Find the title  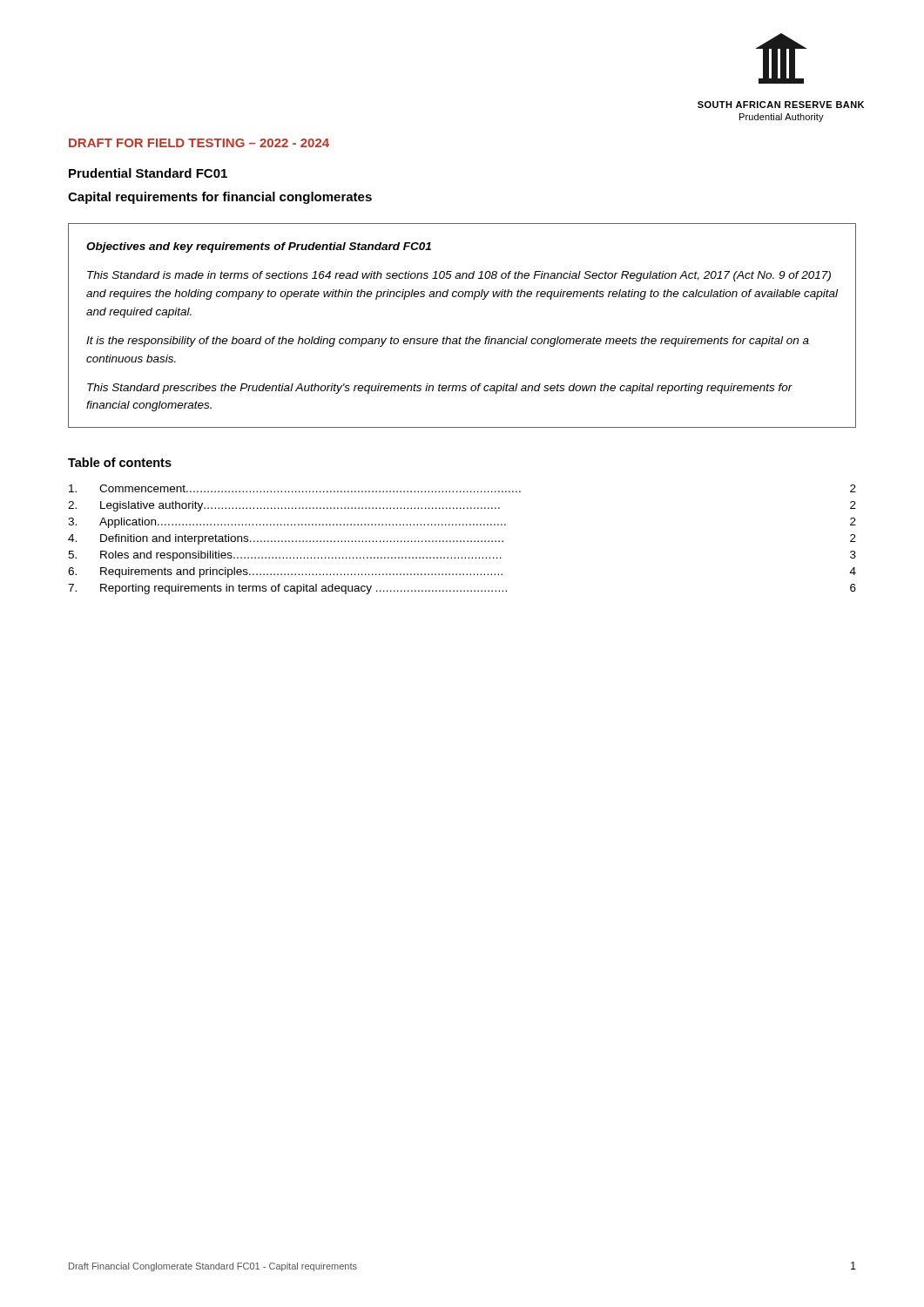[199, 142]
